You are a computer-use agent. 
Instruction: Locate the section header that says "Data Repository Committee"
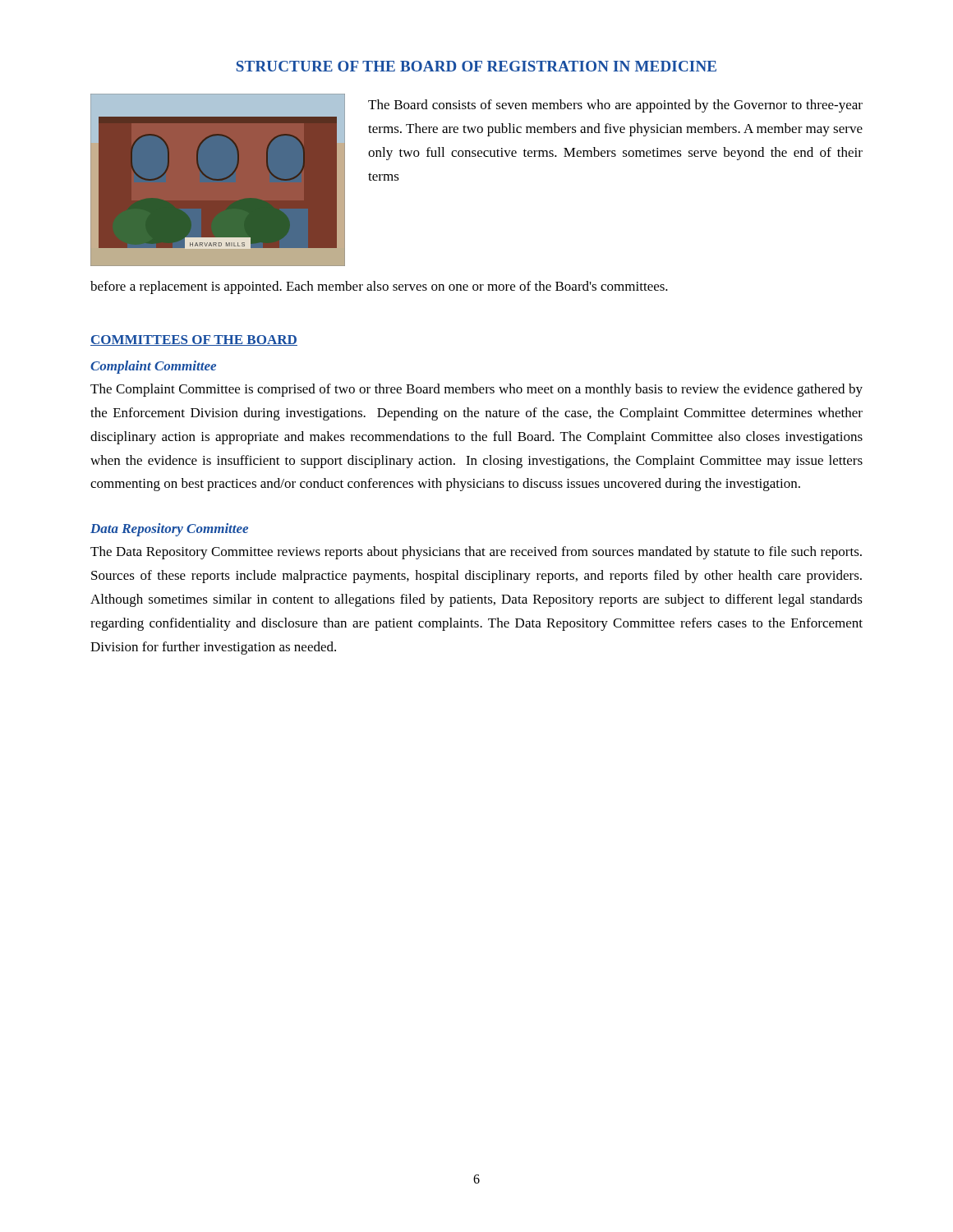click(x=169, y=529)
